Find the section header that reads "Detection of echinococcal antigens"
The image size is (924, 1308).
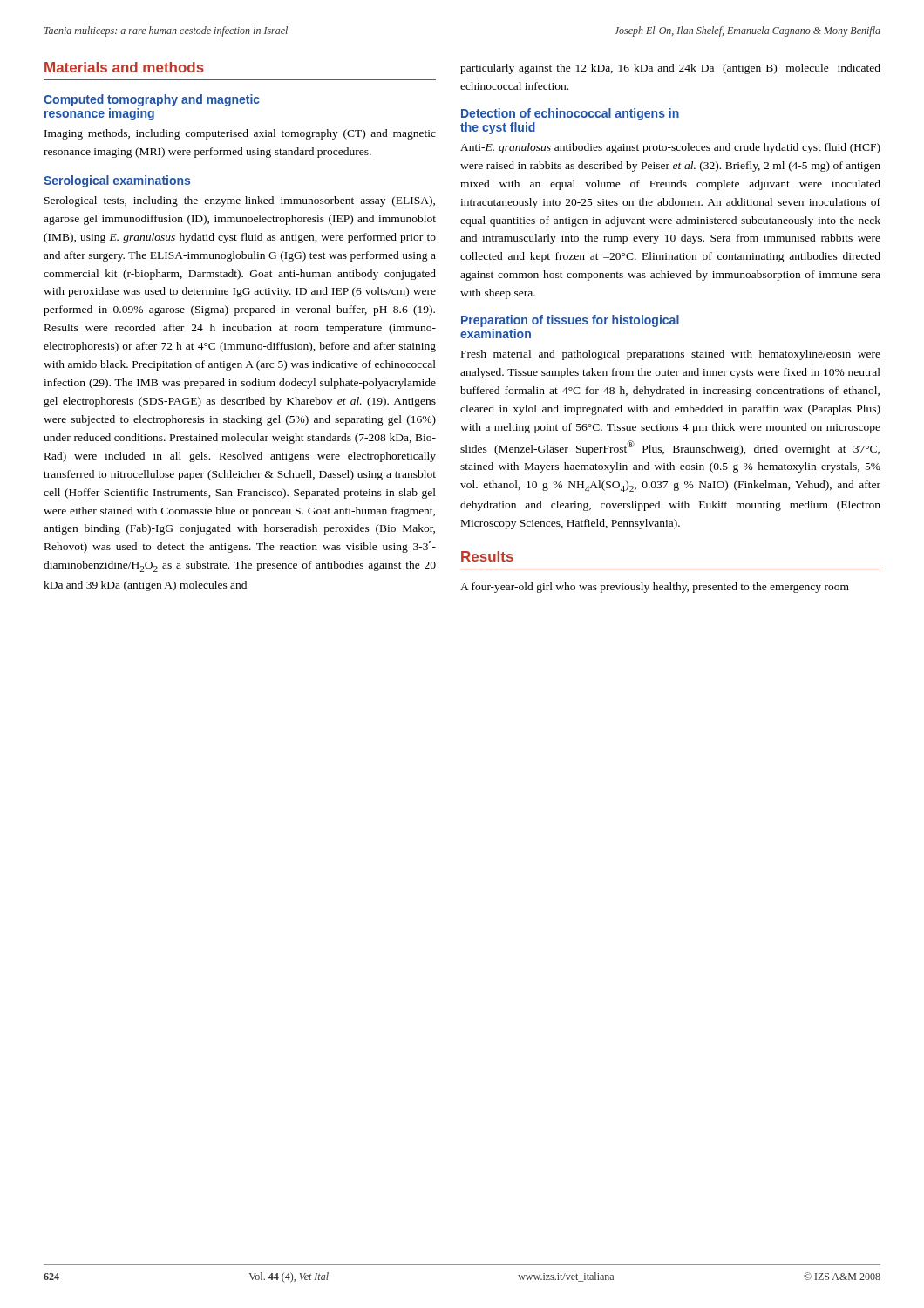[x=570, y=120]
